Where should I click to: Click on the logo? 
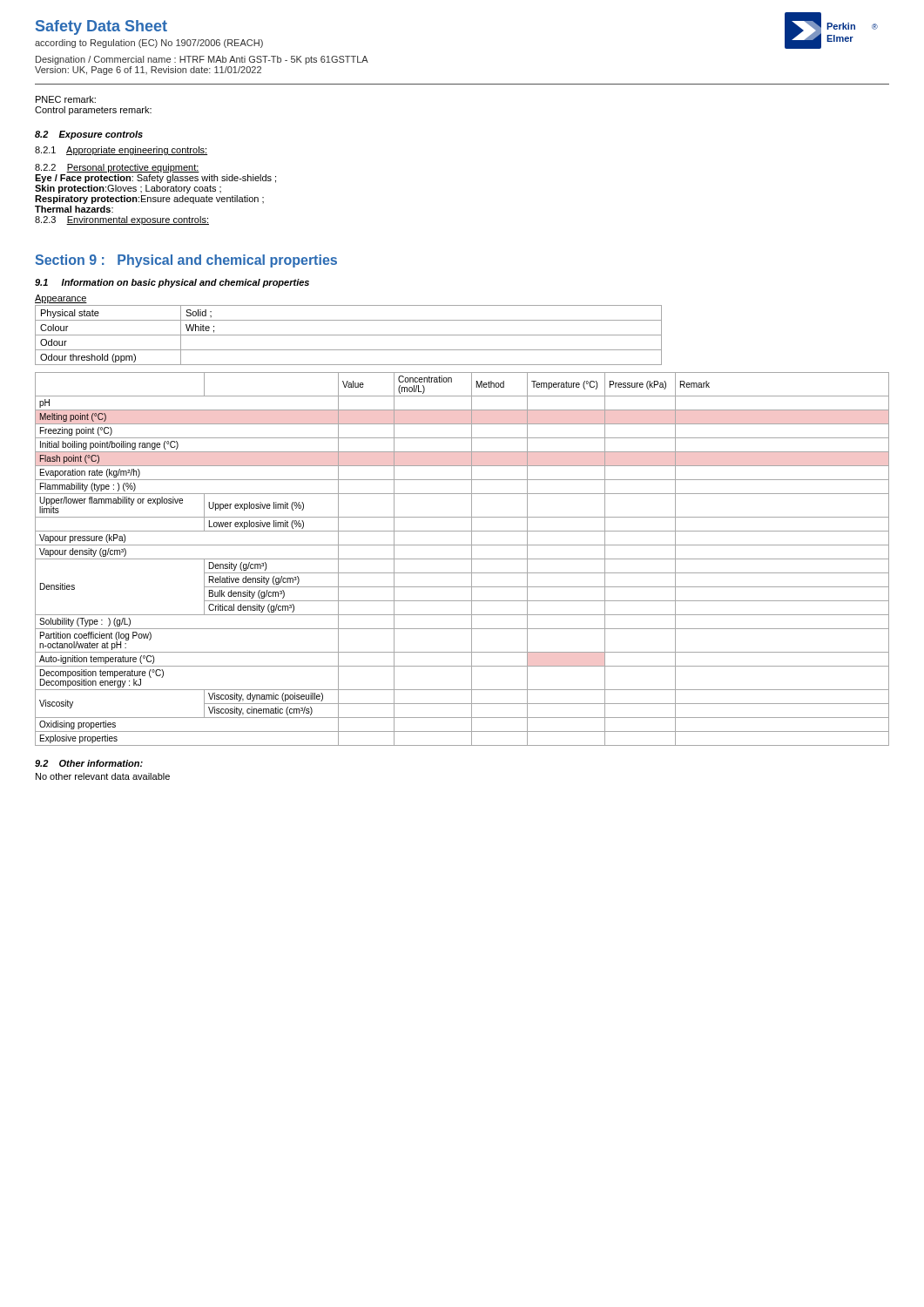pos(837,32)
